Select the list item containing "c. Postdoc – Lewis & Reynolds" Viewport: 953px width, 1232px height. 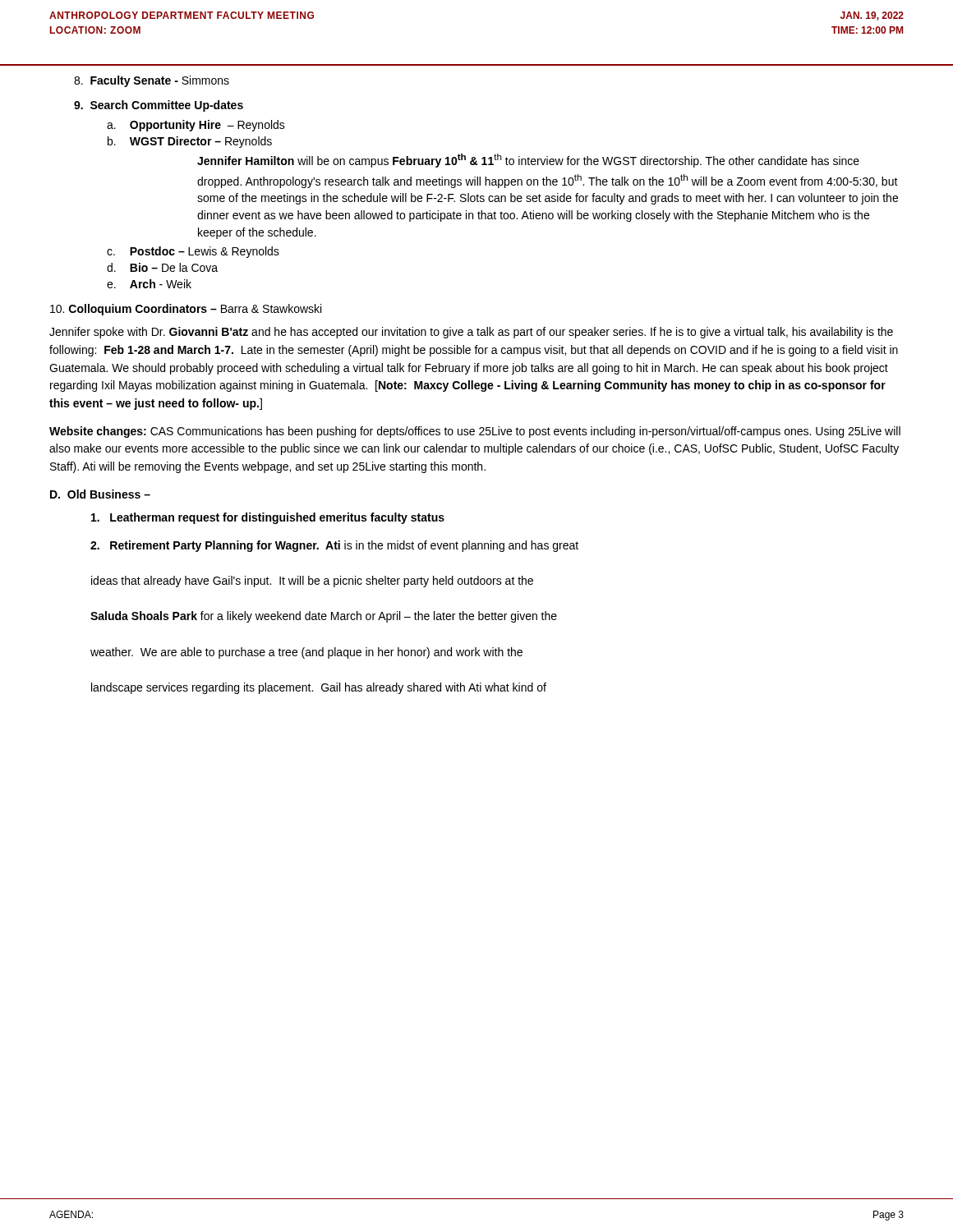click(193, 252)
